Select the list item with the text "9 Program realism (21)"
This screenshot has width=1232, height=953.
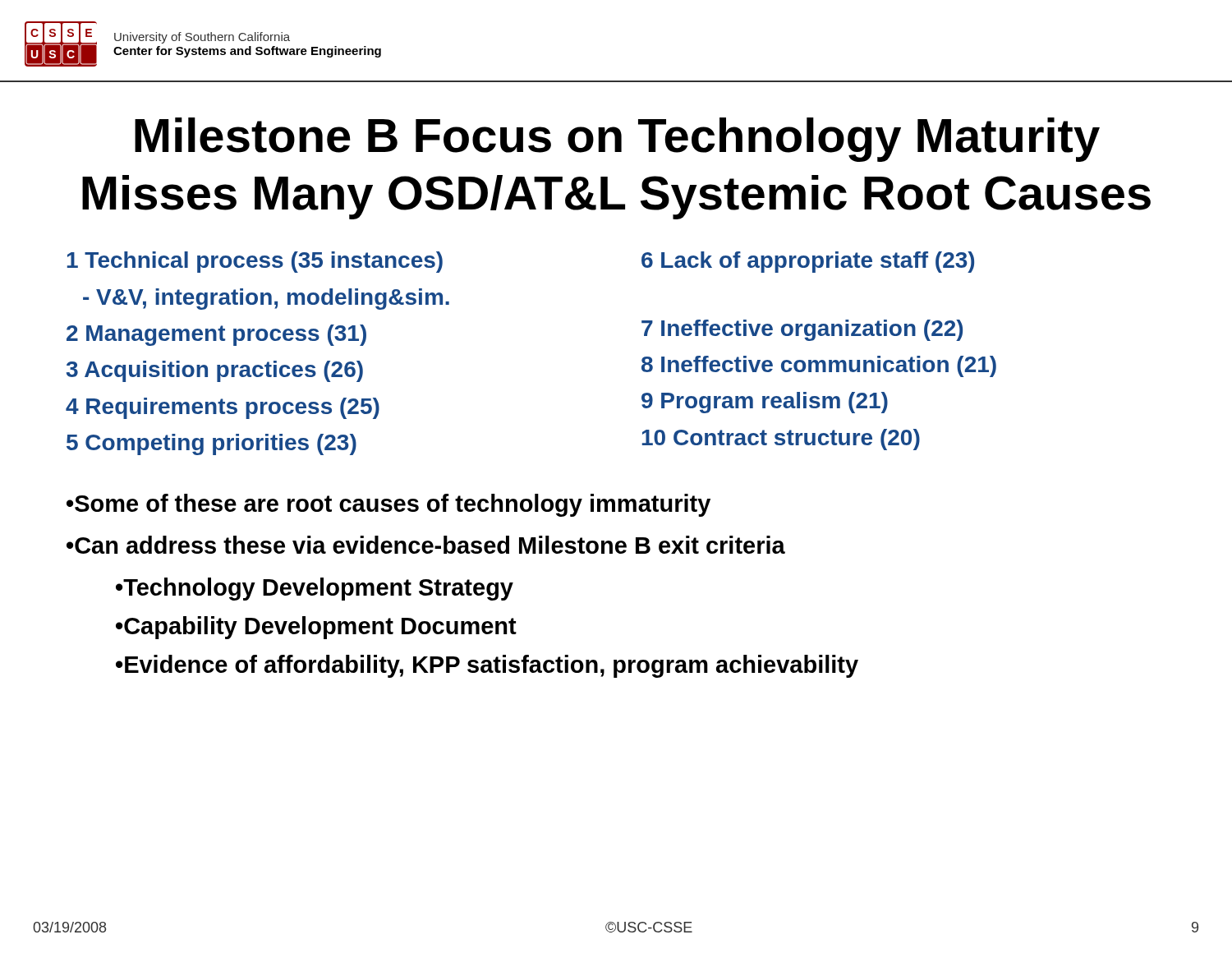[765, 401]
